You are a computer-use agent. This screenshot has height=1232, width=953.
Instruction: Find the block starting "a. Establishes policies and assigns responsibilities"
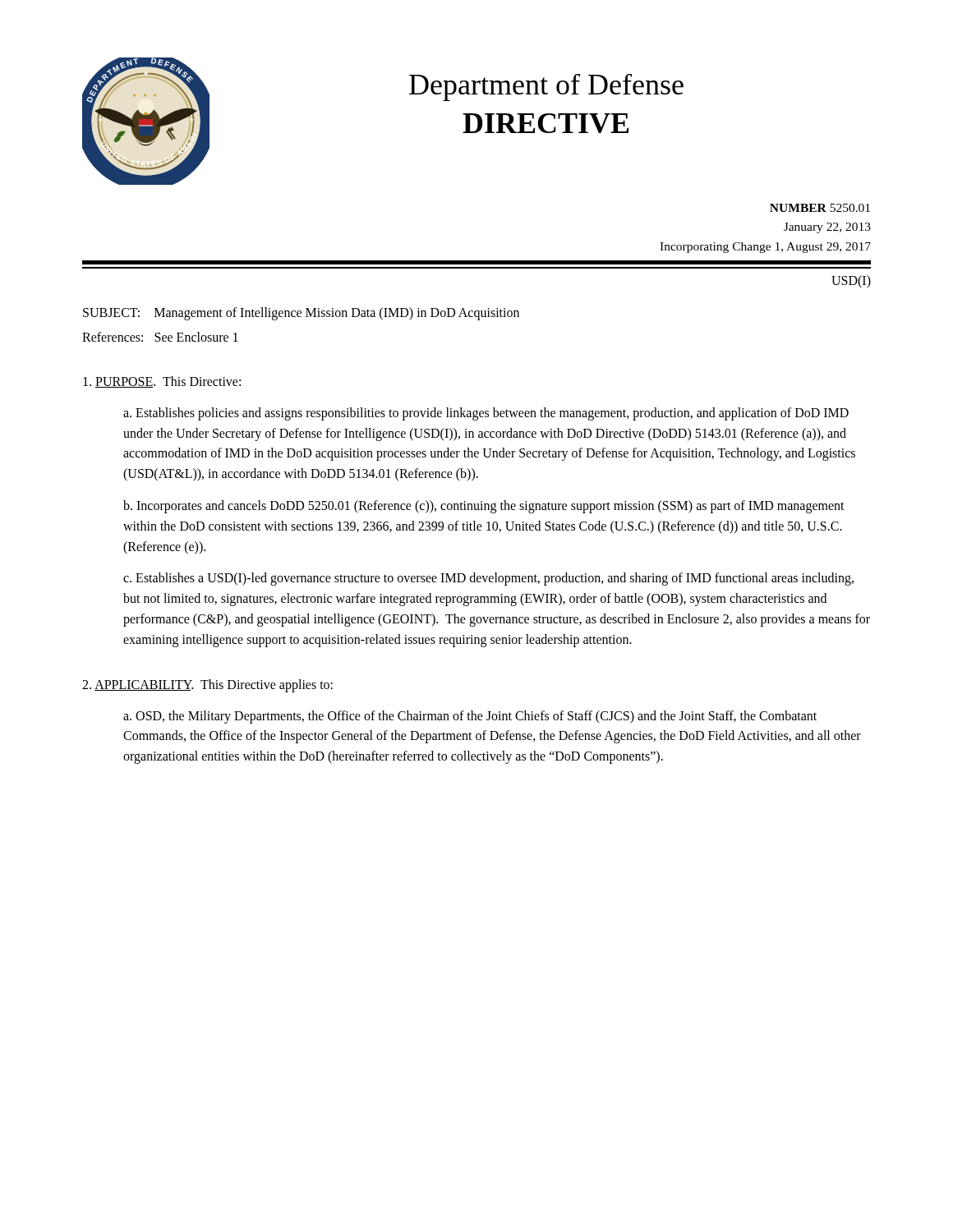click(489, 443)
